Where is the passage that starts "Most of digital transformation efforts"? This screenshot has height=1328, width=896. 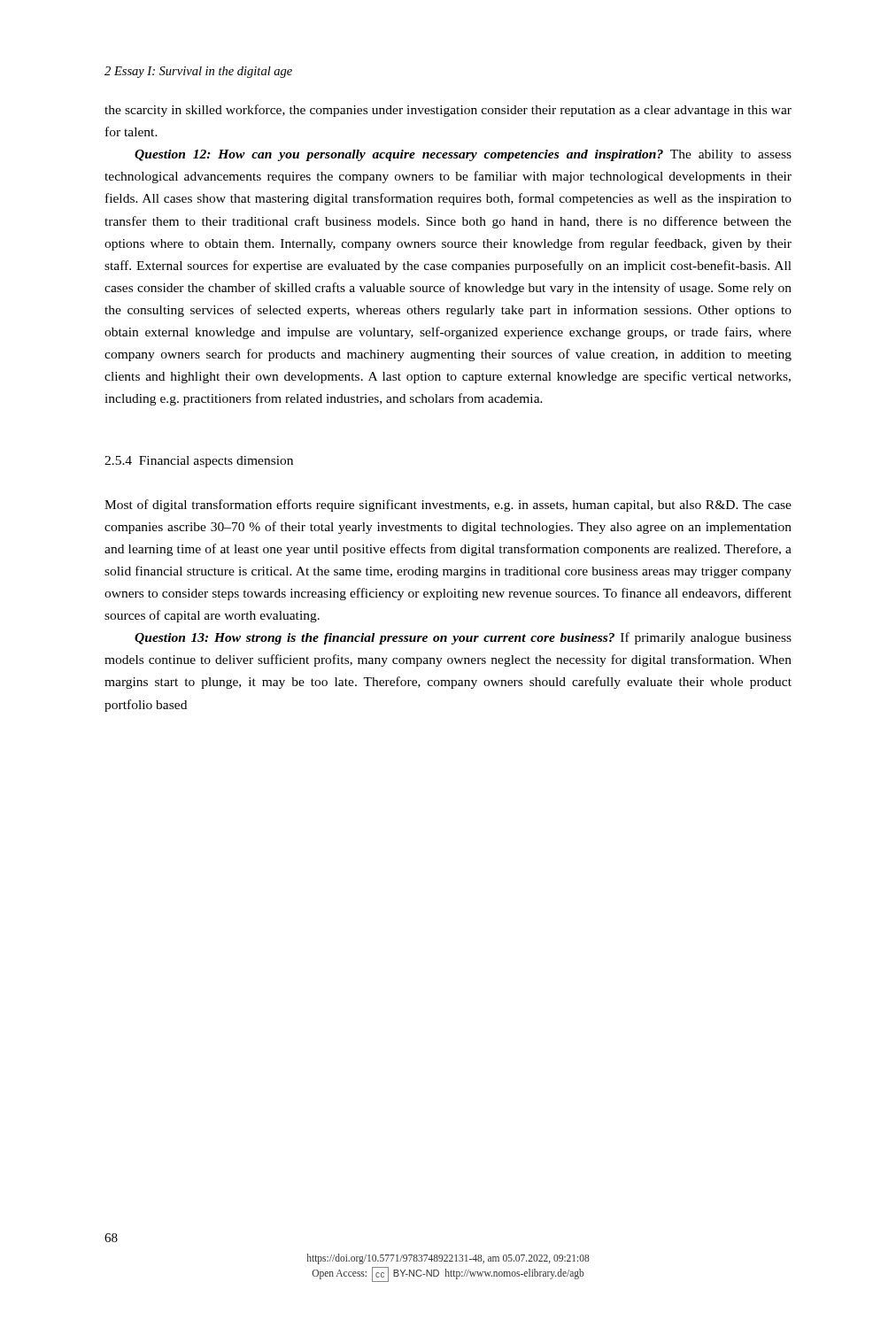point(448,604)
